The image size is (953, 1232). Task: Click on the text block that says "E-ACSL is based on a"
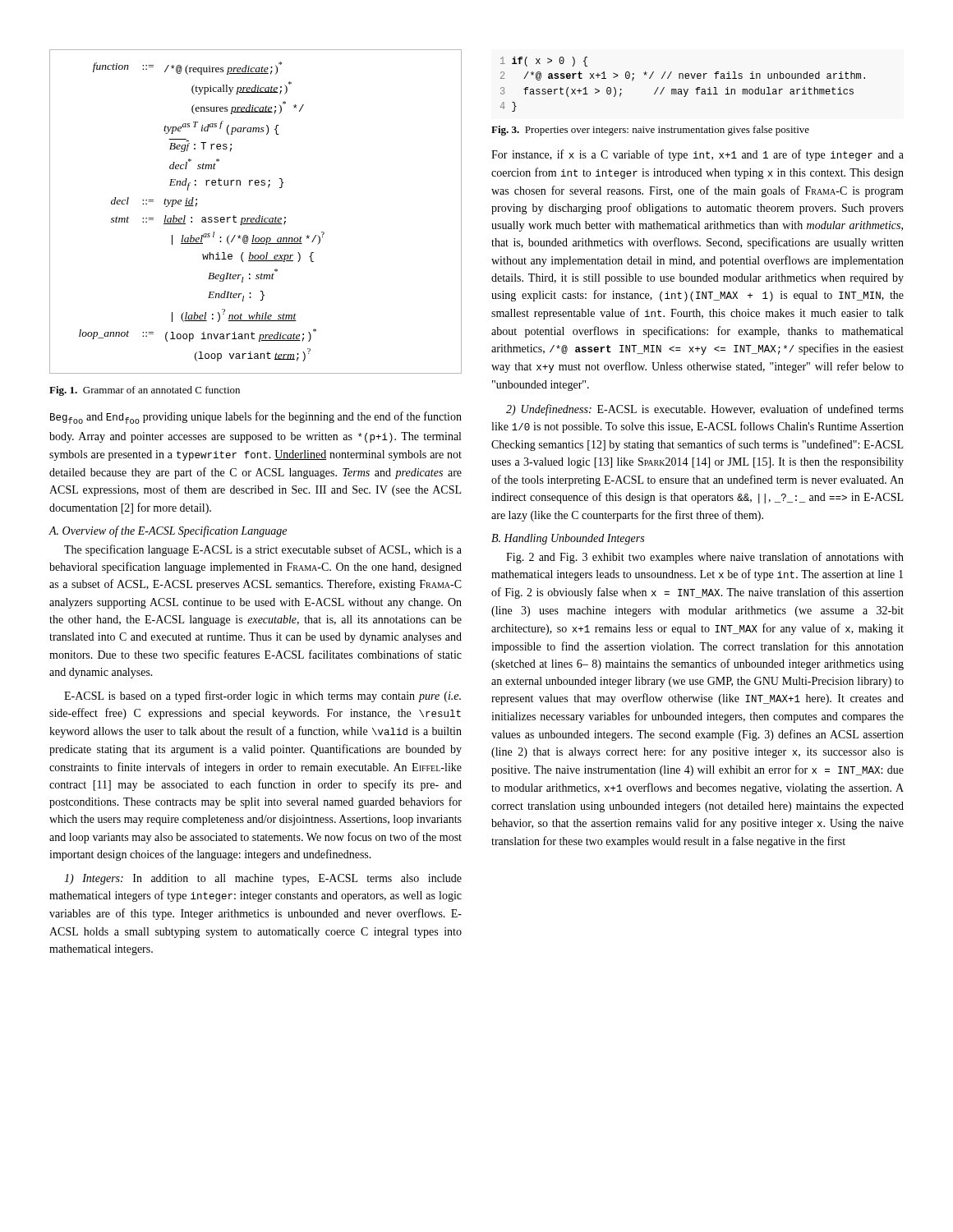pos(255,775)
